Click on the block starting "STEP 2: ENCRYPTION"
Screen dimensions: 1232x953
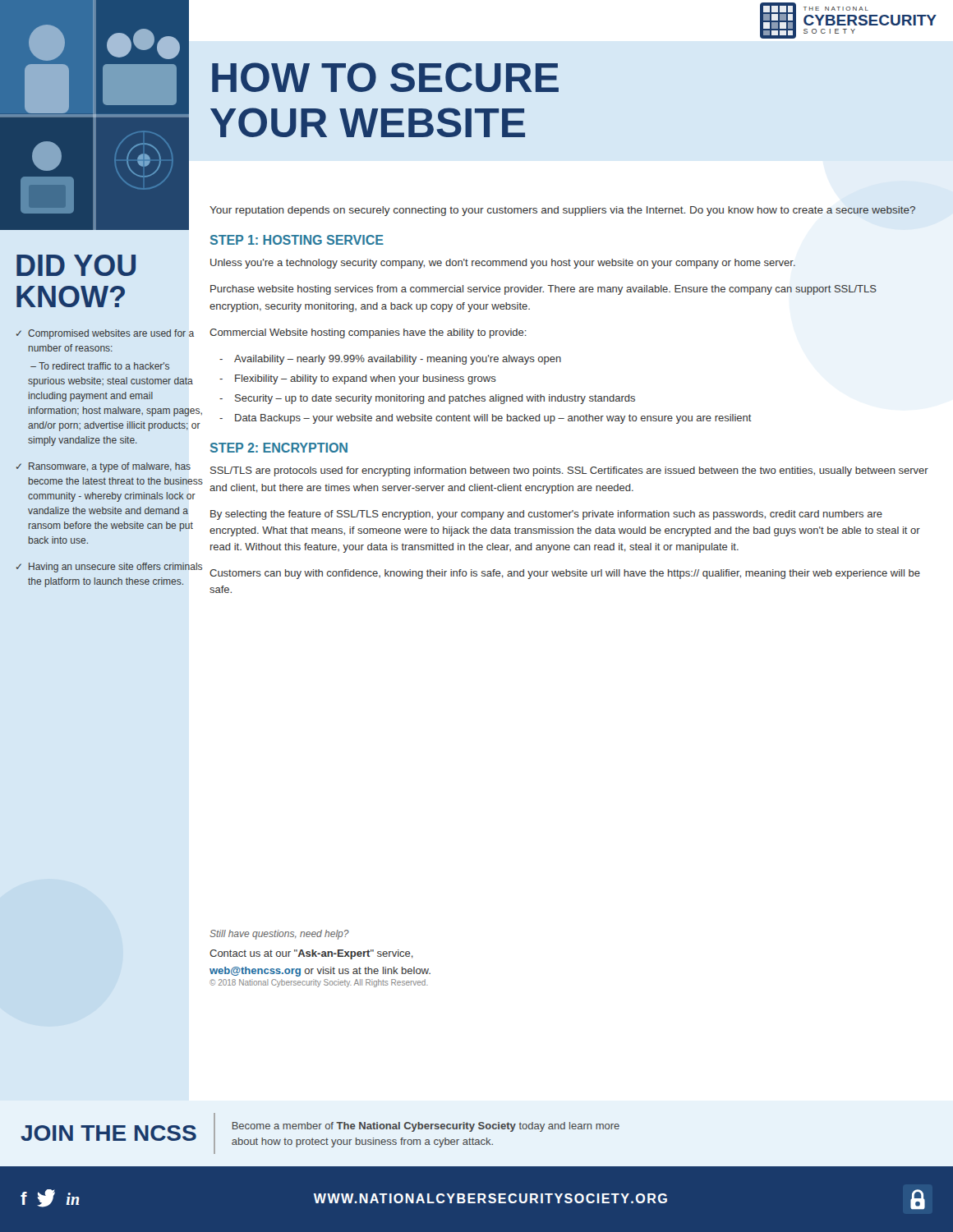pyautogui.click(x=279, y=448)
